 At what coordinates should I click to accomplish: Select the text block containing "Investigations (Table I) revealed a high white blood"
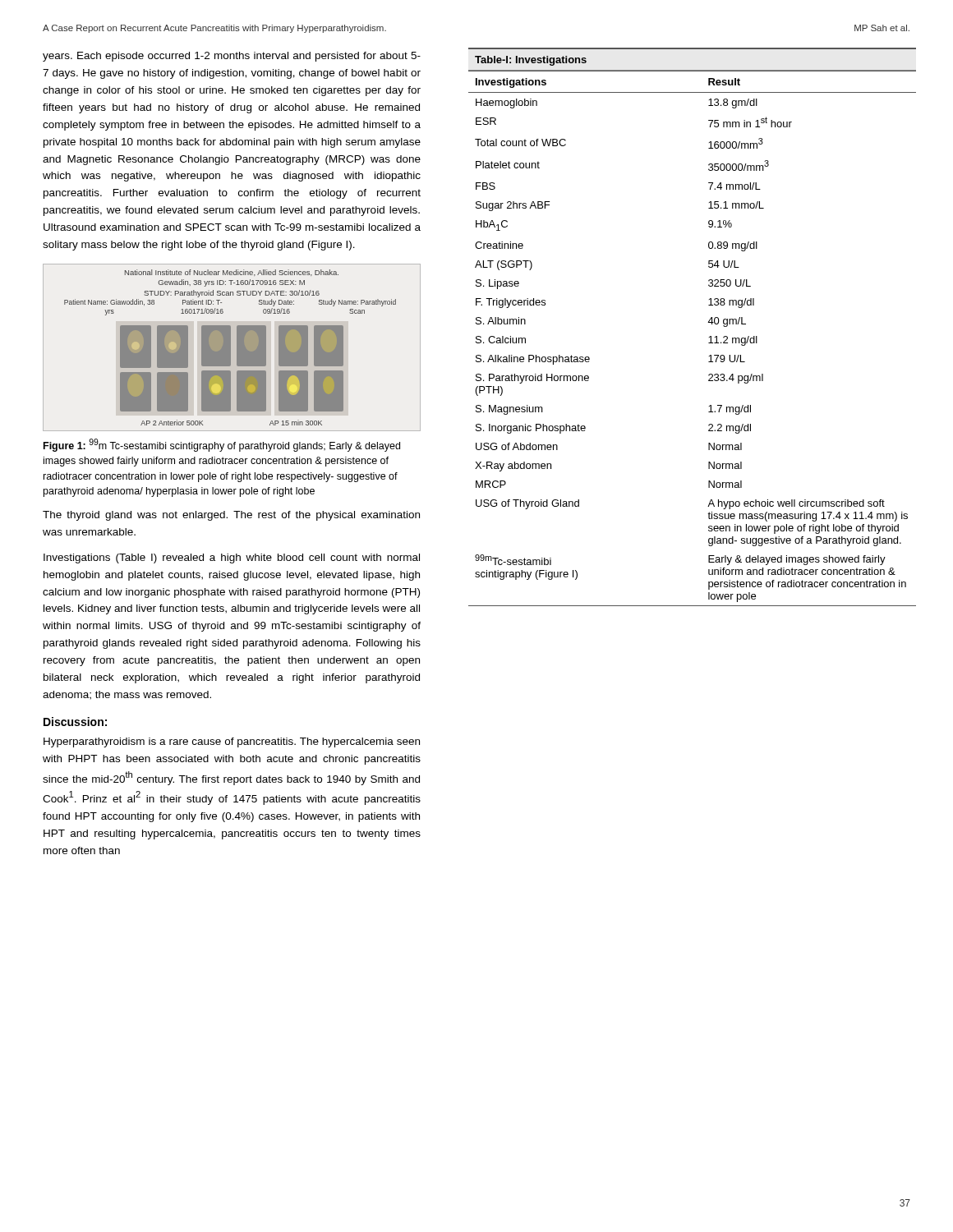pyautogui.click(x=232, y=626)
